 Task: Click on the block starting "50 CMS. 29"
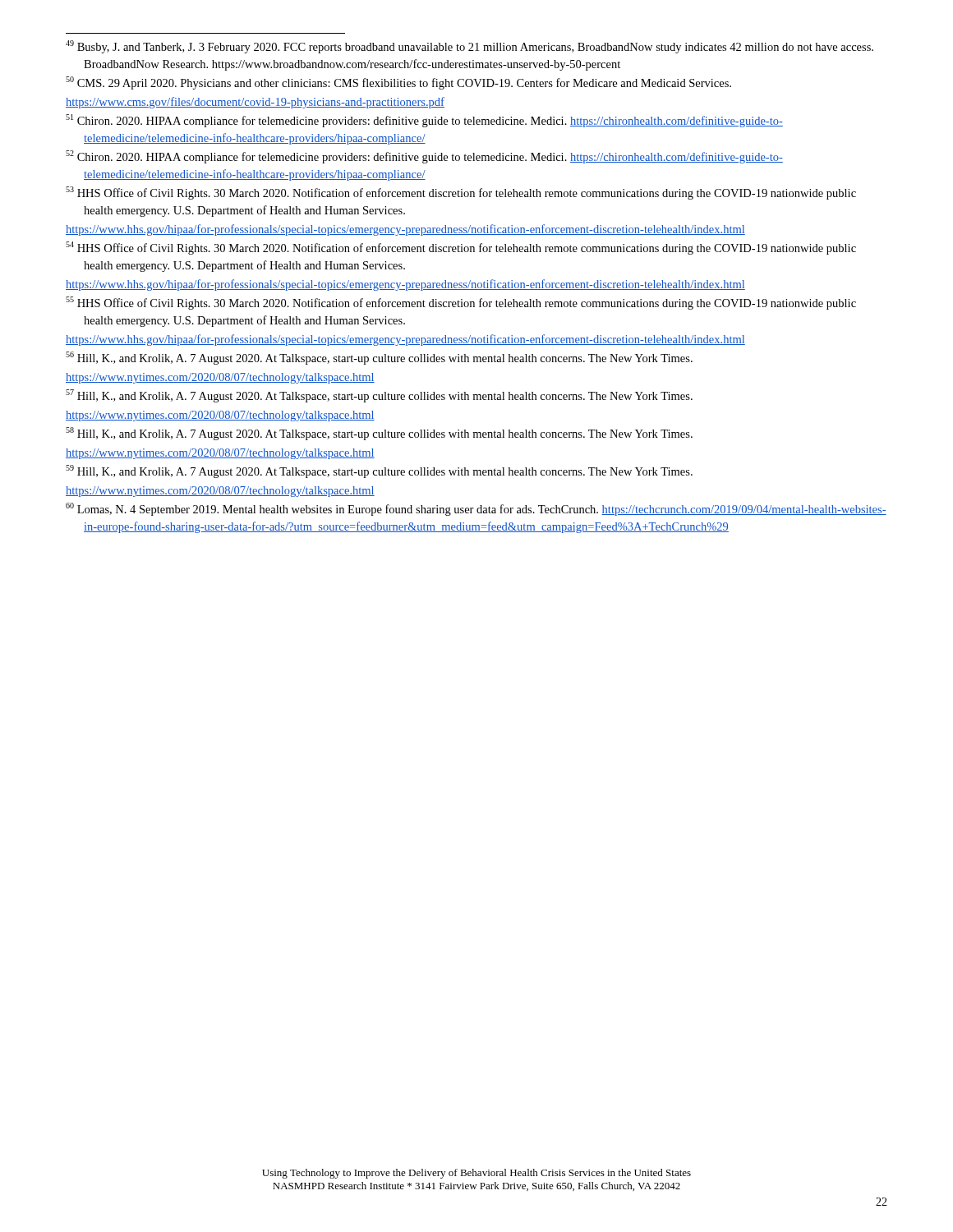click(476, 93)
